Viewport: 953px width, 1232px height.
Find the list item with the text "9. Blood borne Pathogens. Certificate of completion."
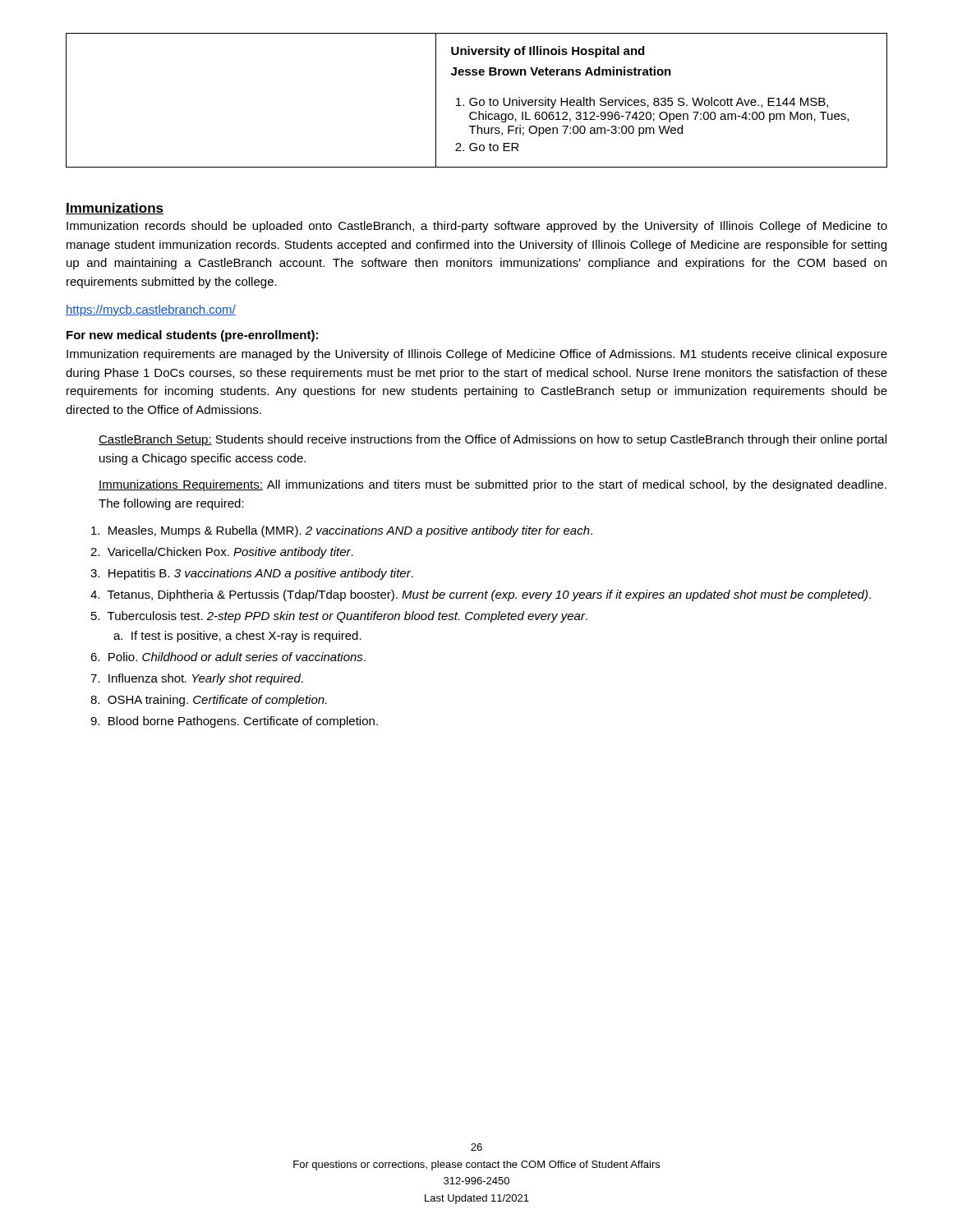(235, 721)
